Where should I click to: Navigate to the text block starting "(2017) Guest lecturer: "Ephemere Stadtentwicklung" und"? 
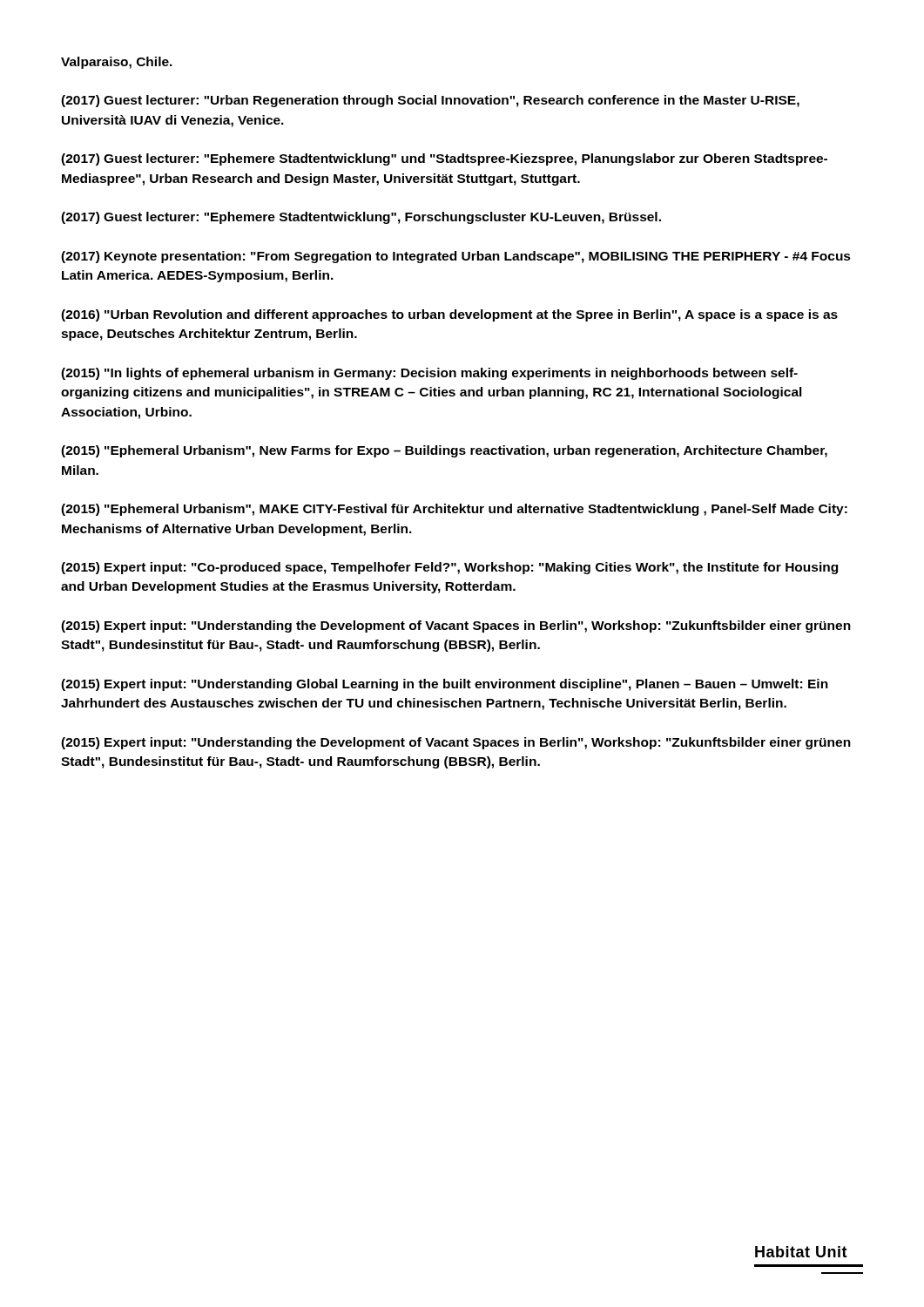444,168
